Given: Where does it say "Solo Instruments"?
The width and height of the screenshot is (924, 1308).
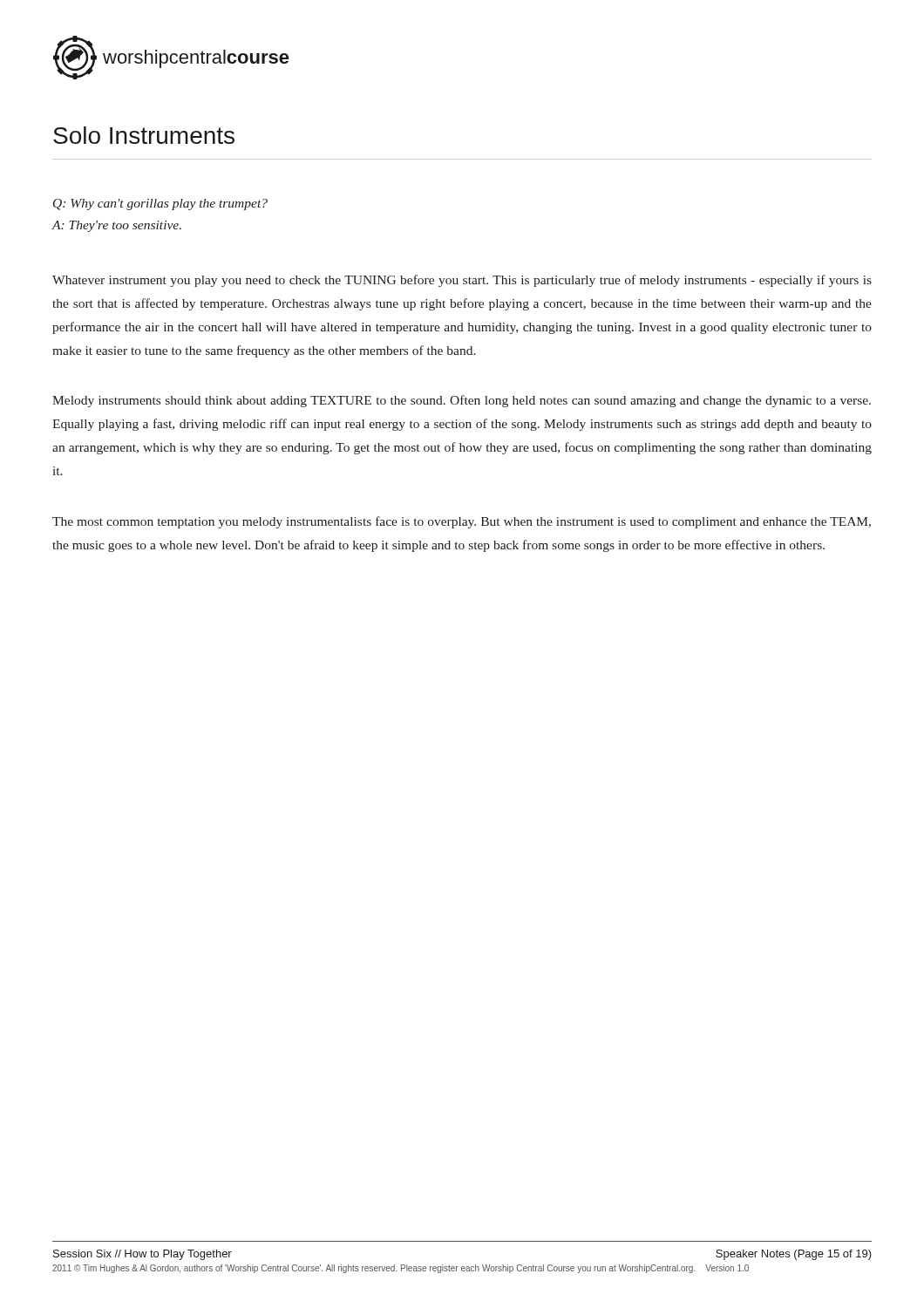Looking at the screenshot, I should click(x=144, y=136).
